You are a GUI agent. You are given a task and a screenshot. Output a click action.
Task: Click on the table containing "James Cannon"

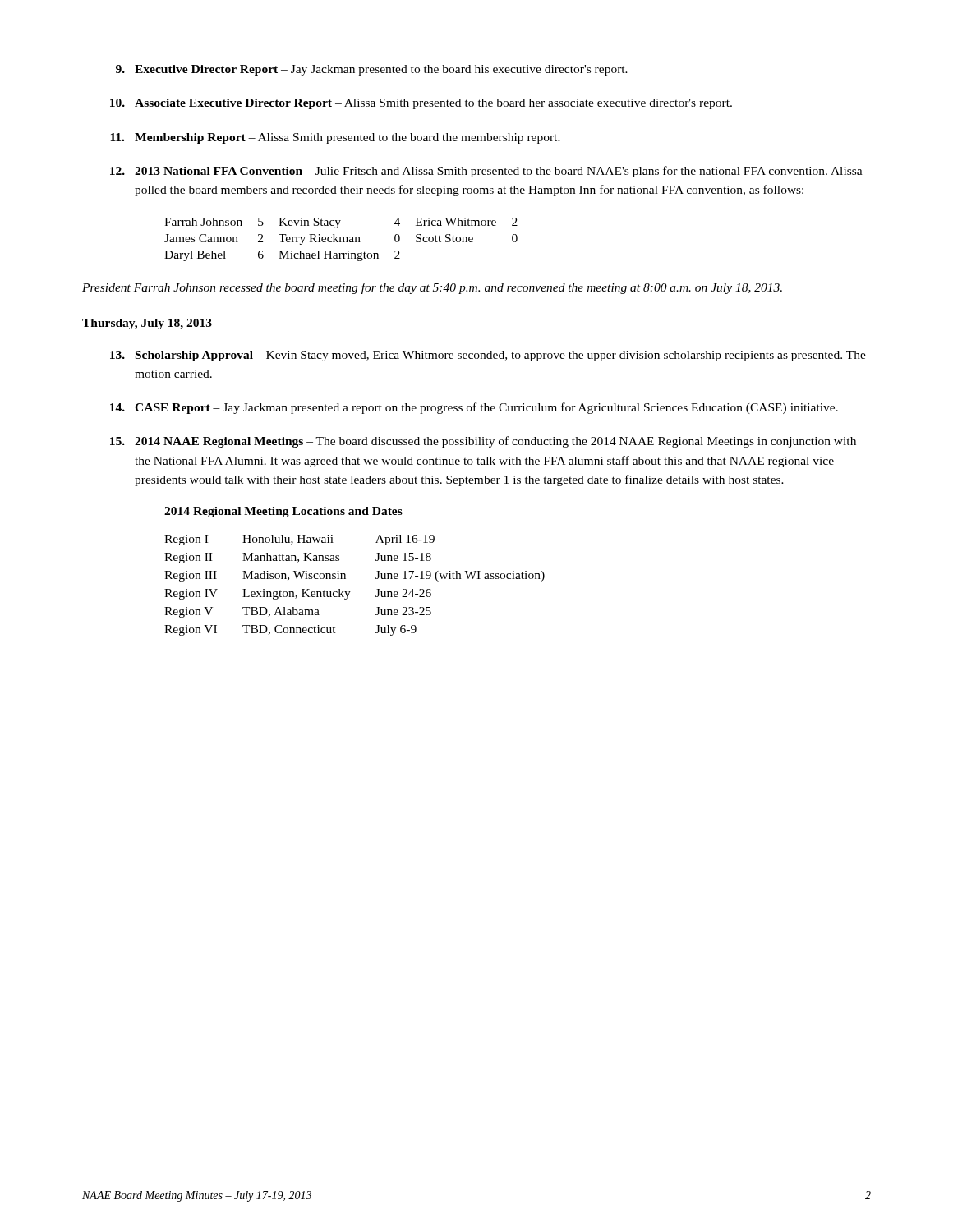coord(518,238)
